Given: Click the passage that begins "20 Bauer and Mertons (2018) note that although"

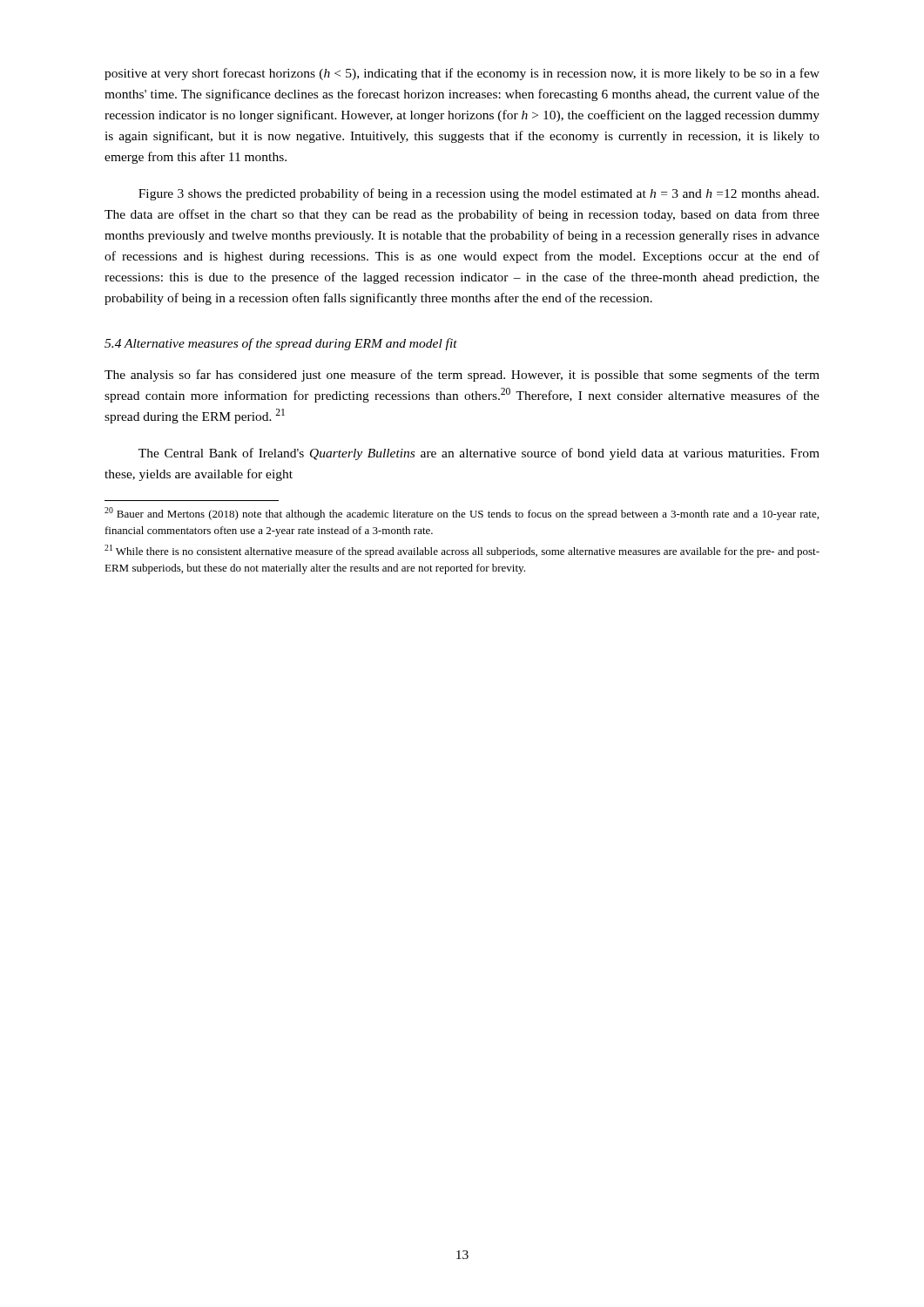Looking at the screenshot, I should pyautogui.click(x=462, y=522).
